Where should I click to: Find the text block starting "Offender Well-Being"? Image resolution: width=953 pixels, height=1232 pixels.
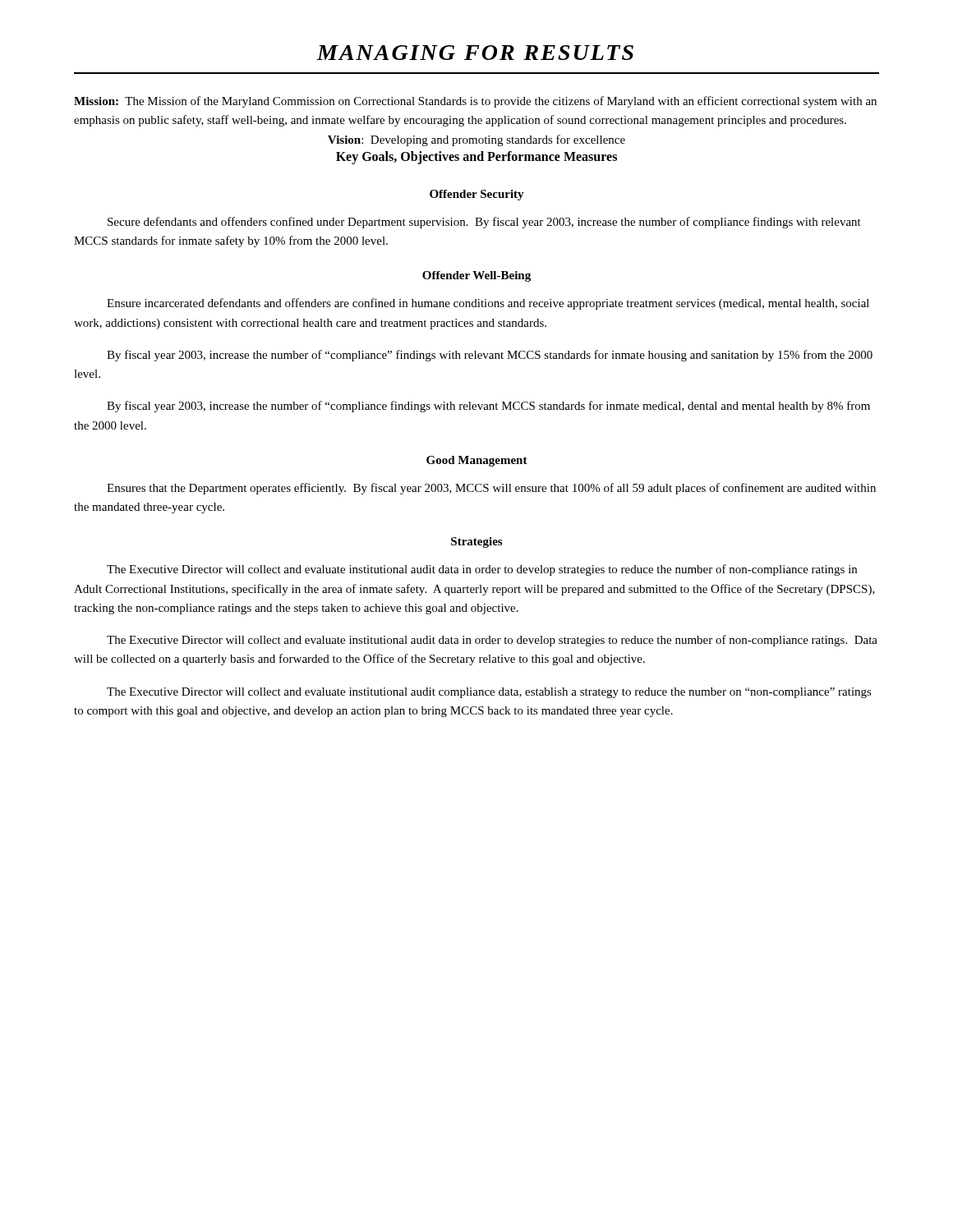tap(476, 275)
